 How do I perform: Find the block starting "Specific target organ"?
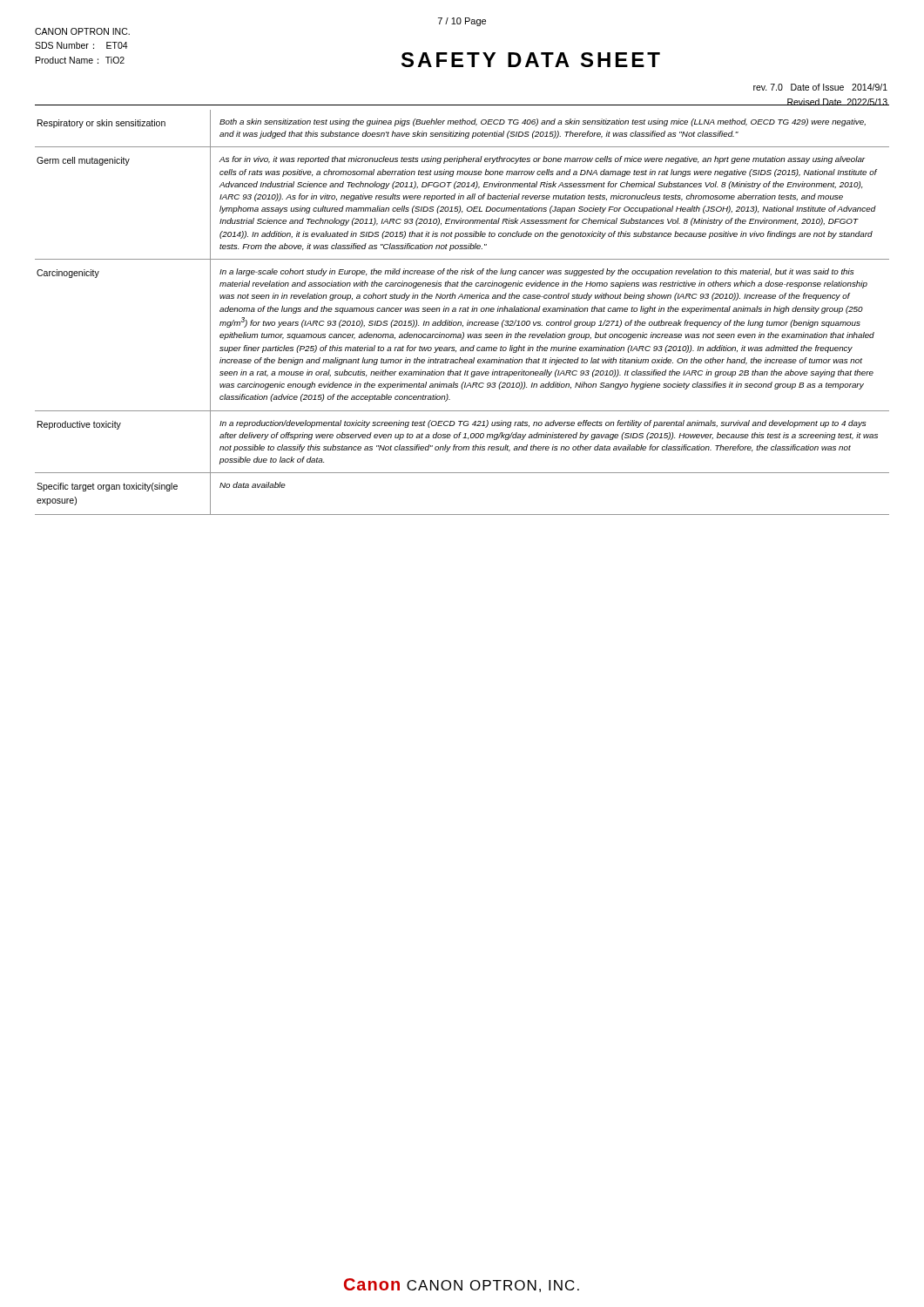coord(107,493)
